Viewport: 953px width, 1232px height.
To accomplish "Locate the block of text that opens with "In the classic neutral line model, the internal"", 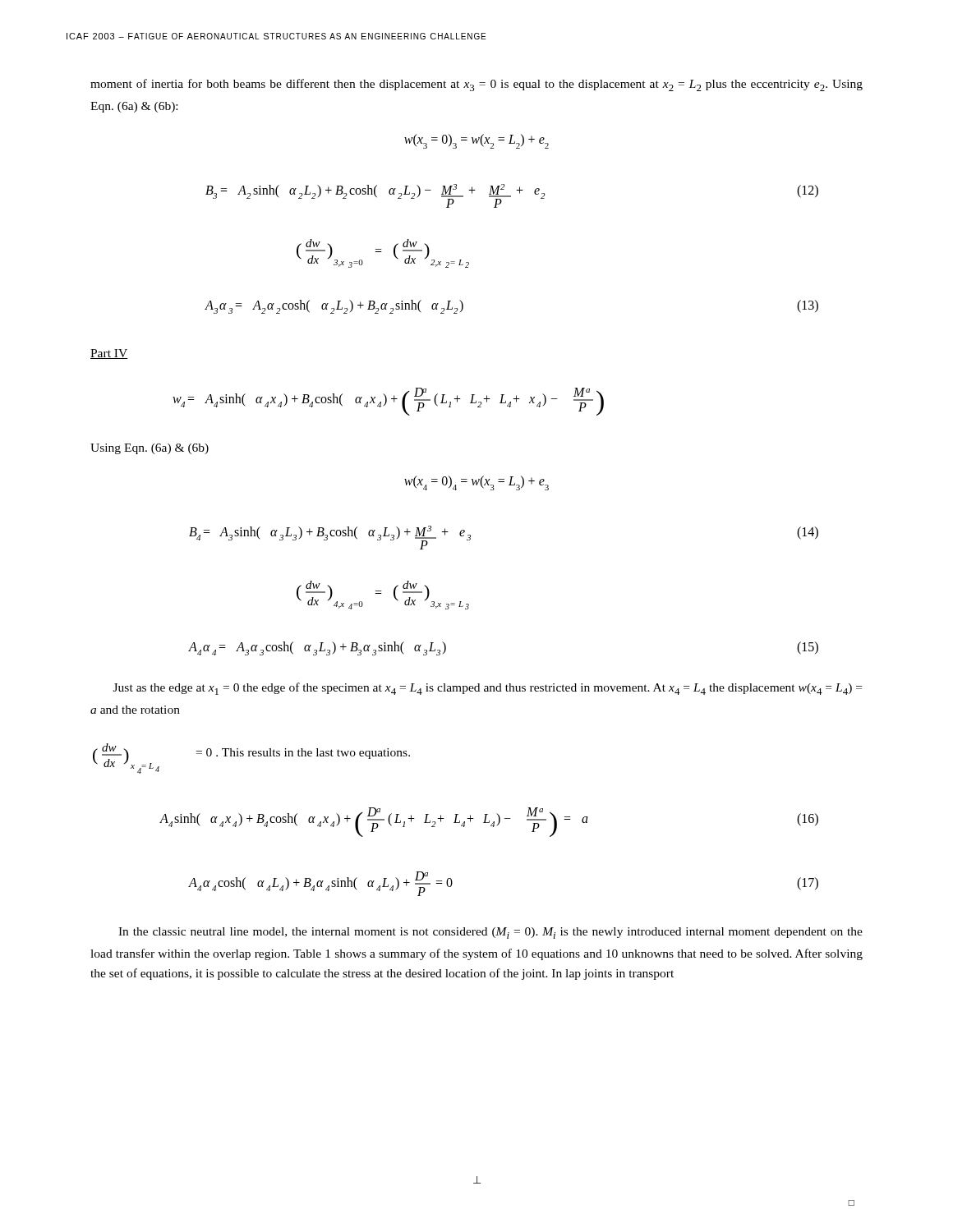I will click(476, 952).
